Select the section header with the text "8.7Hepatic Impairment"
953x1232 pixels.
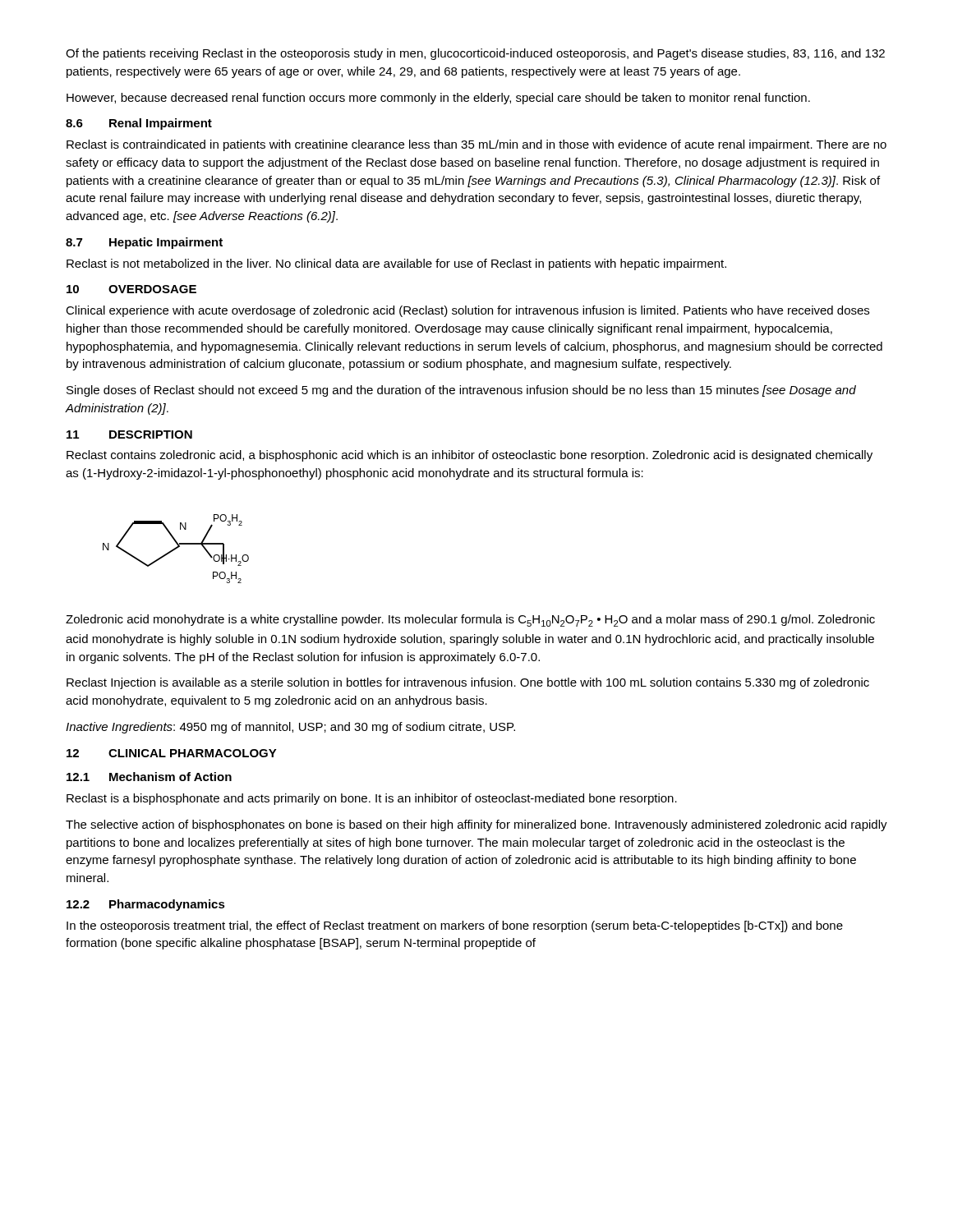144,242
